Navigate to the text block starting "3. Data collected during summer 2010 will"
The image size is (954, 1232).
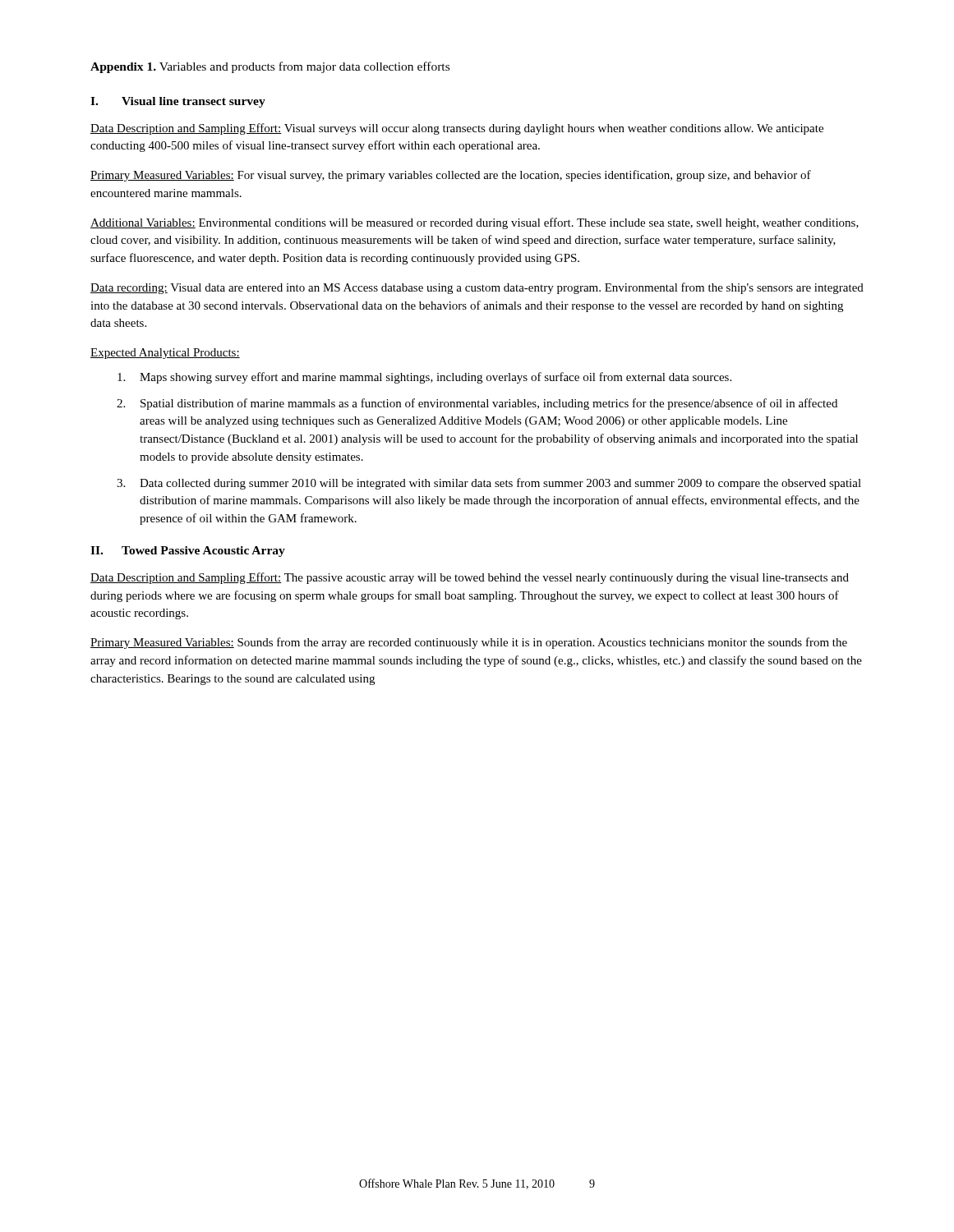500,500
